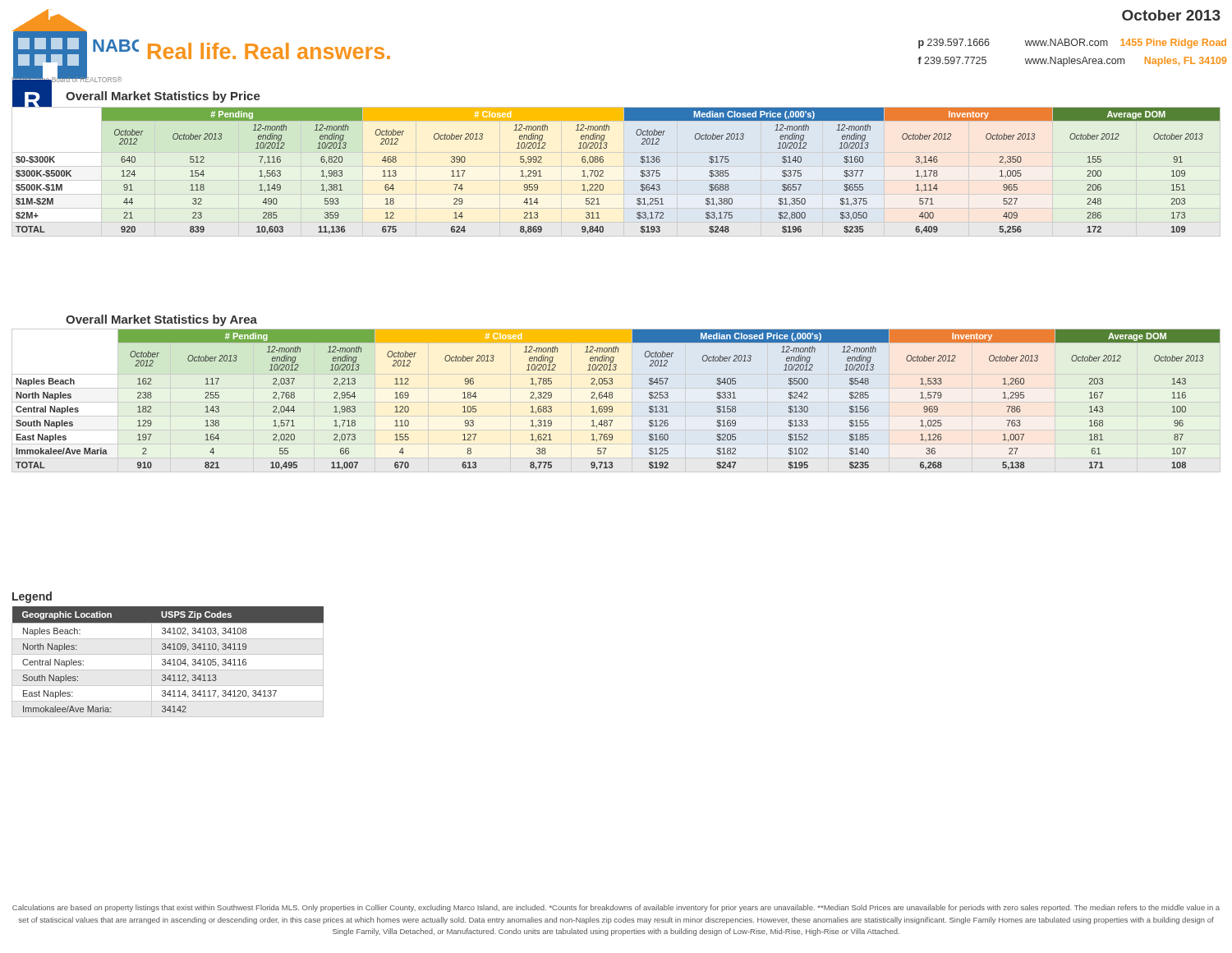Locate the region starting "www.NABOR.com www.NaplesArea.com"
Image resolution: width=1232 pixels, height=953 pixels.
[x=1075, y=52]
